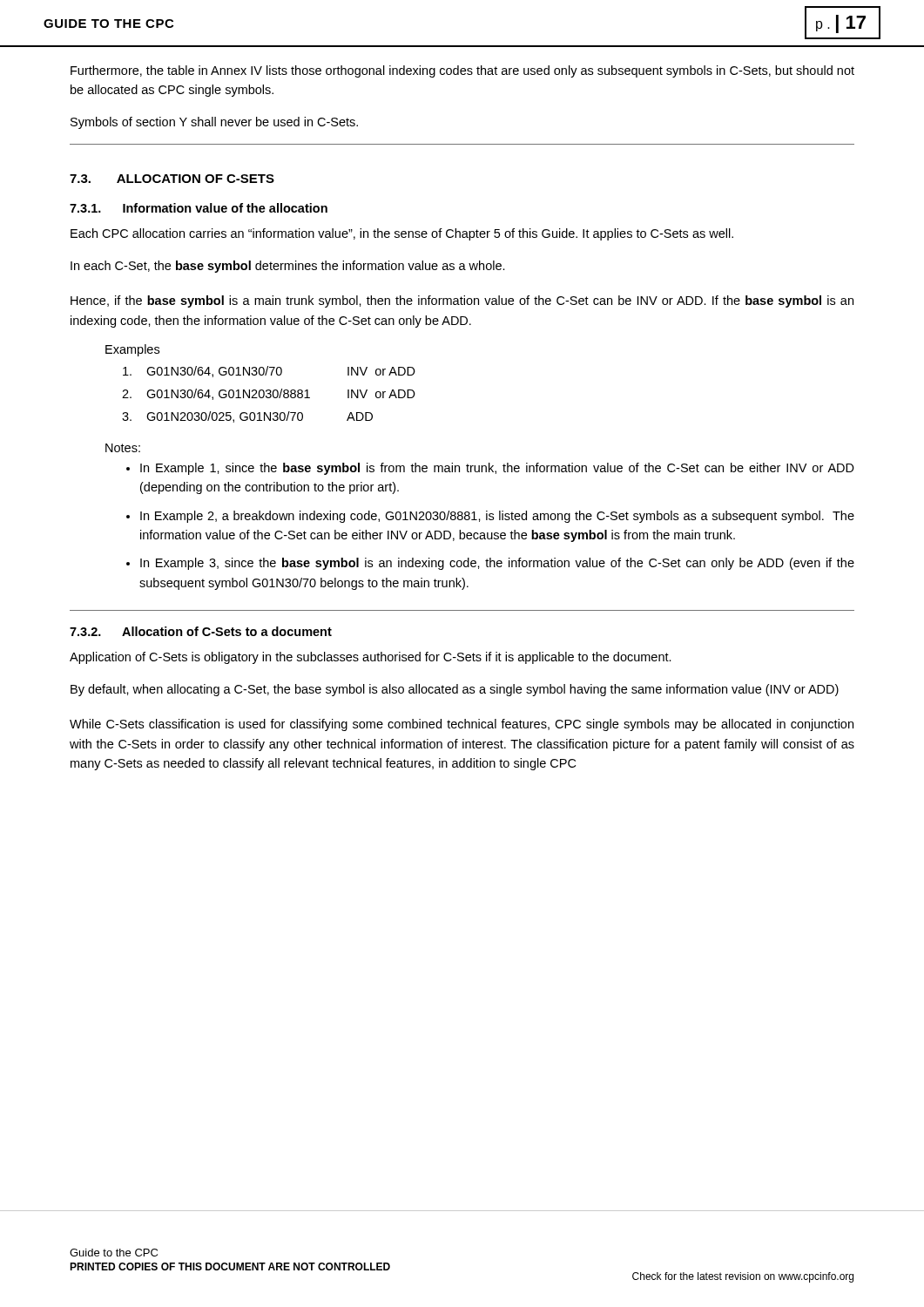Select the region starting "Furthermore, the table in Annex"
Screen dimensions: 1307x924
pos(462,80)
